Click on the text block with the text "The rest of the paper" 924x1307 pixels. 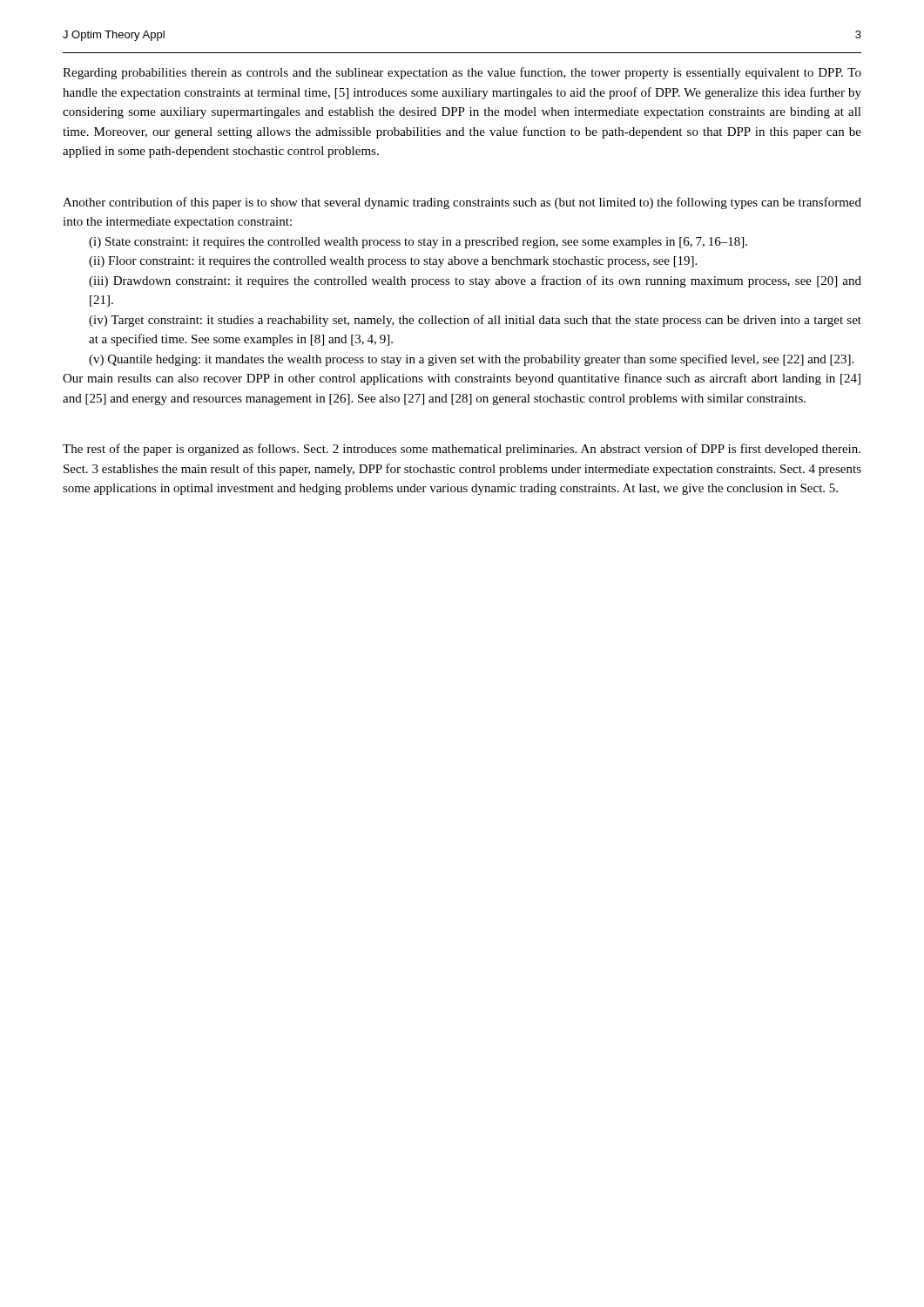tap(462, 469)
